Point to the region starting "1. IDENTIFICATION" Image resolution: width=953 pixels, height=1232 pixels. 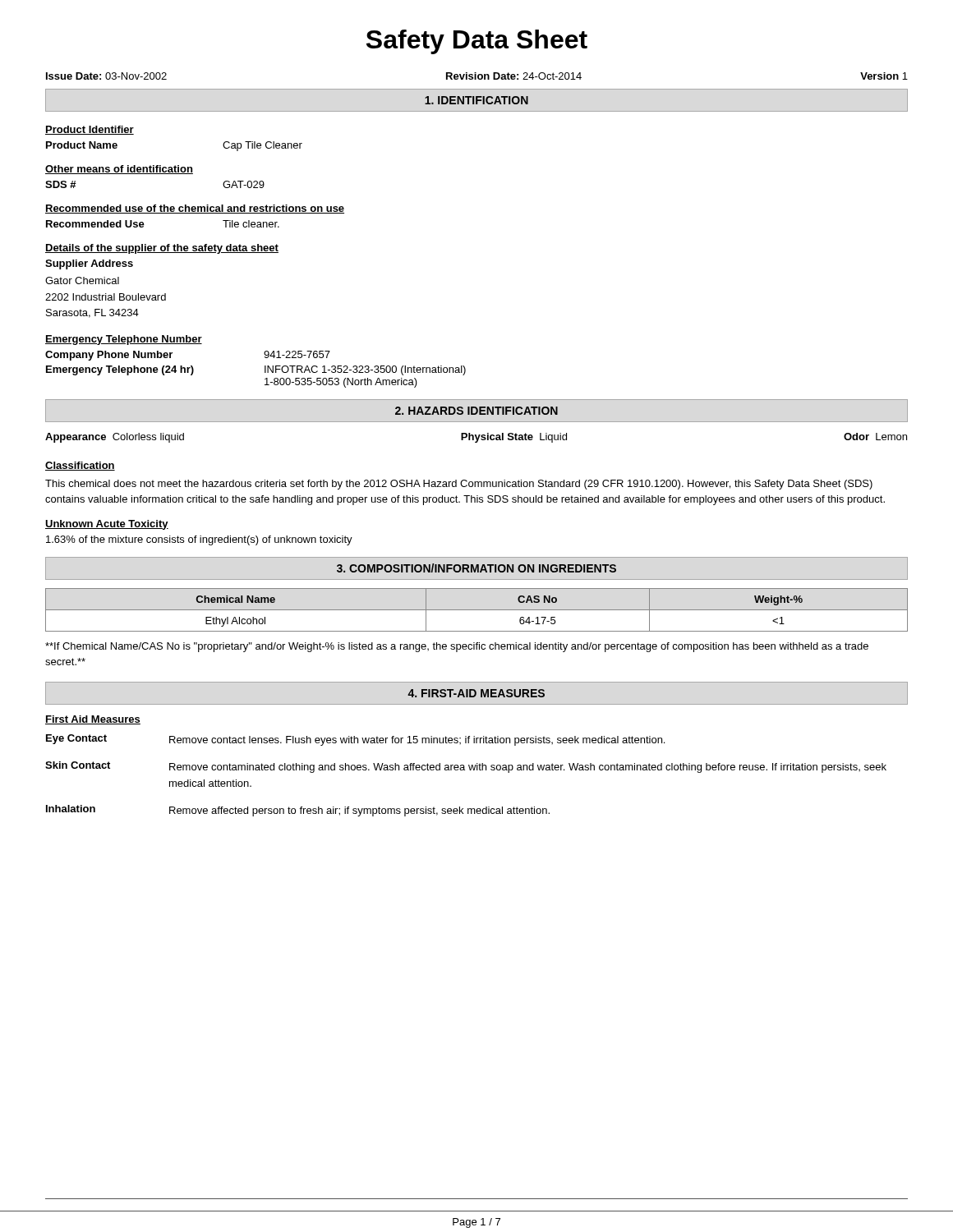coord(476,100)
